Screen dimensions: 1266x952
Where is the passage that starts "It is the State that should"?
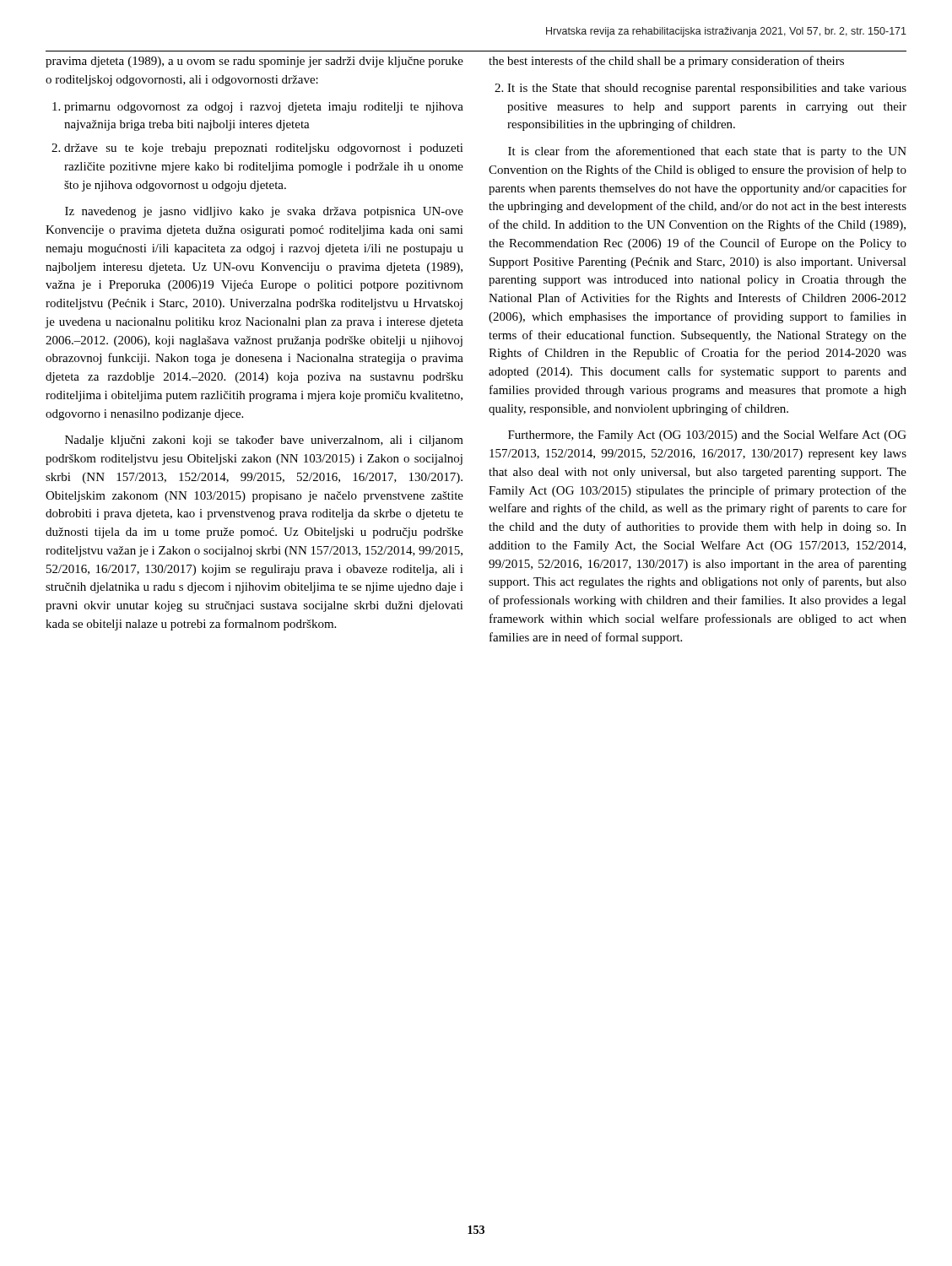click(x=707, y=107)
